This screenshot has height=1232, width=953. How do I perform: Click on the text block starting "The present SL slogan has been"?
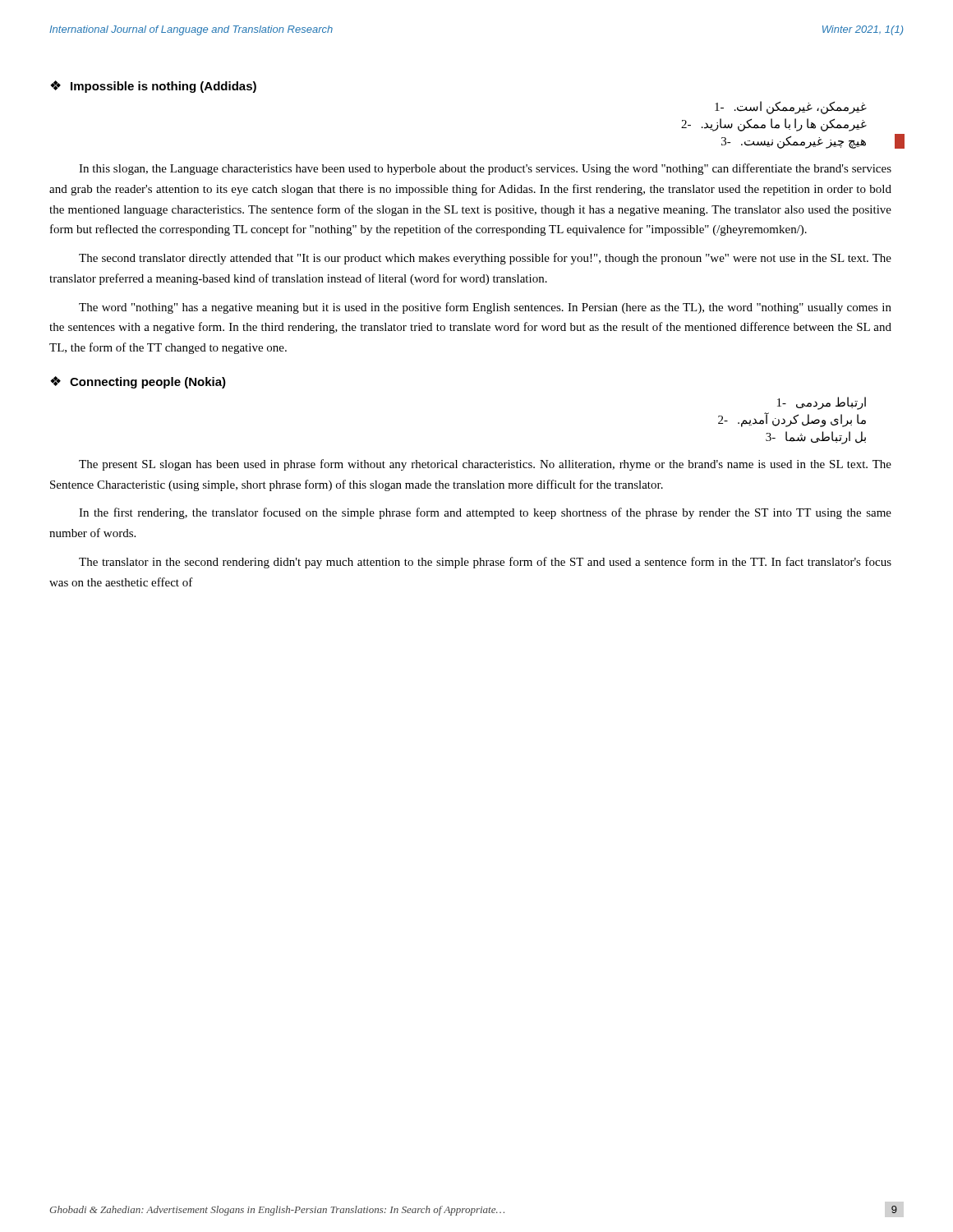coord(470,474)
